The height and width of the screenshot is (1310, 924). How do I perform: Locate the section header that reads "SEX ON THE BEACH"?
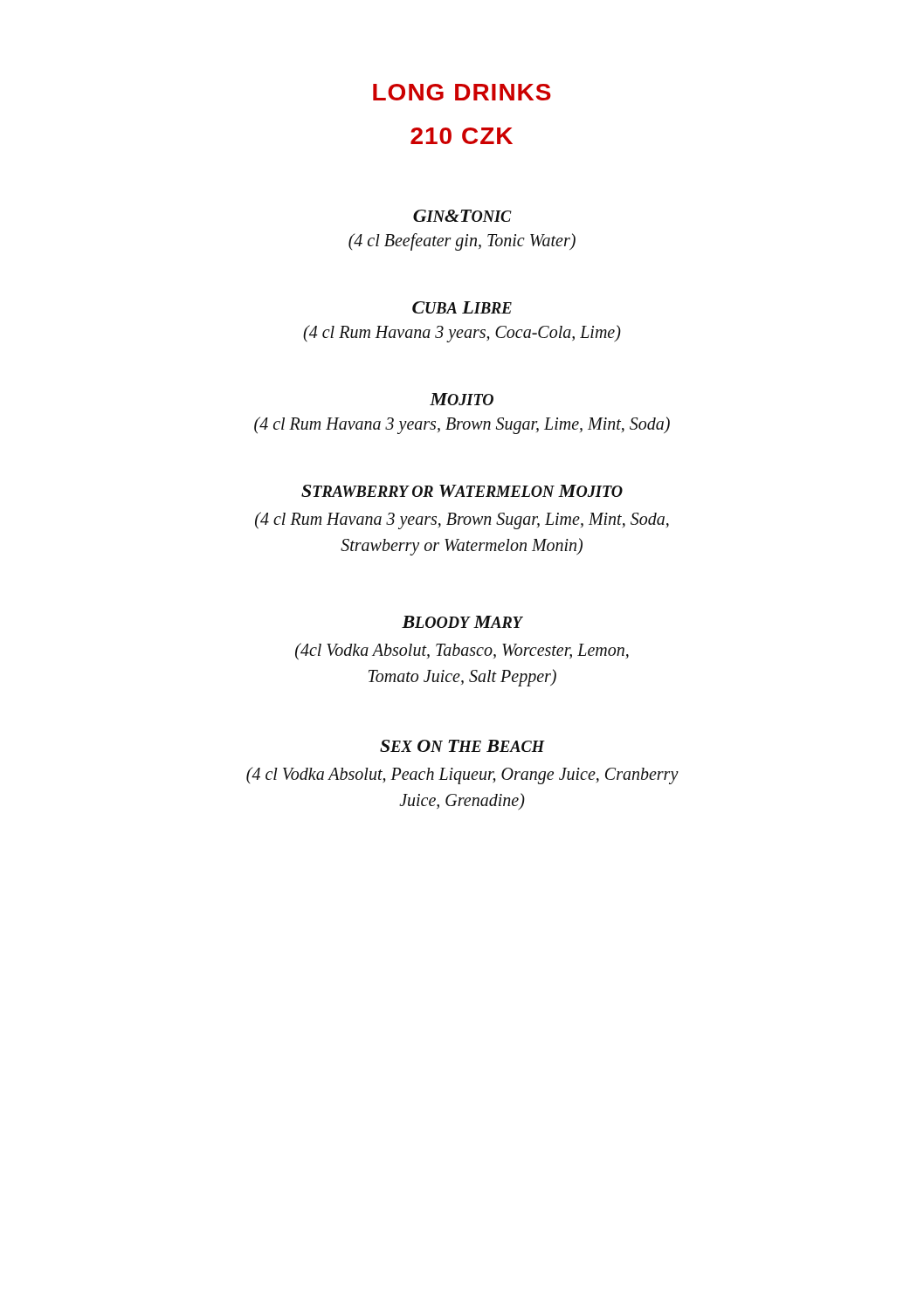point(462,745)
